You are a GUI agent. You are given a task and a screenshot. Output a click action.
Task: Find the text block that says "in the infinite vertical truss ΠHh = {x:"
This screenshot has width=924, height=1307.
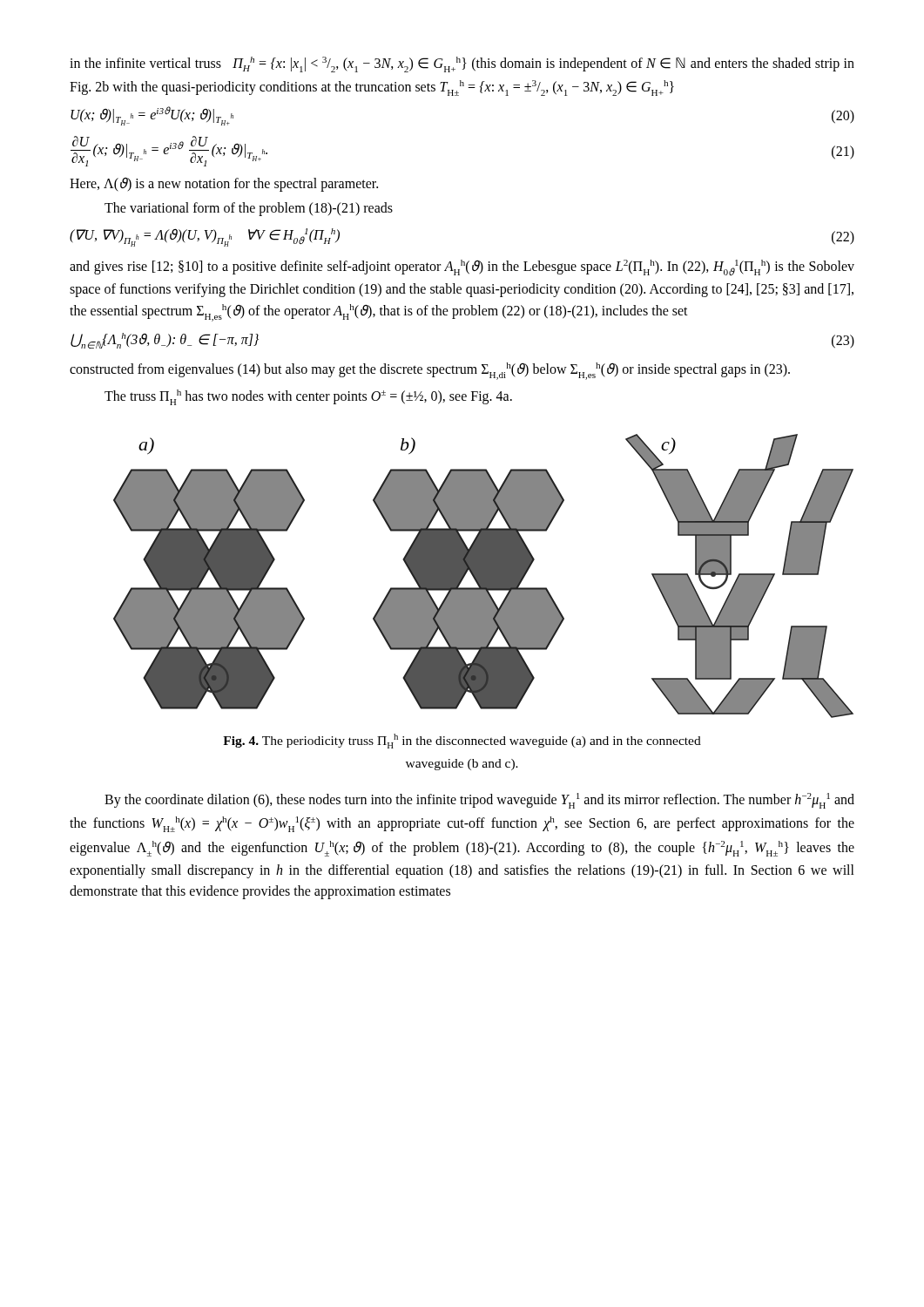462,76
